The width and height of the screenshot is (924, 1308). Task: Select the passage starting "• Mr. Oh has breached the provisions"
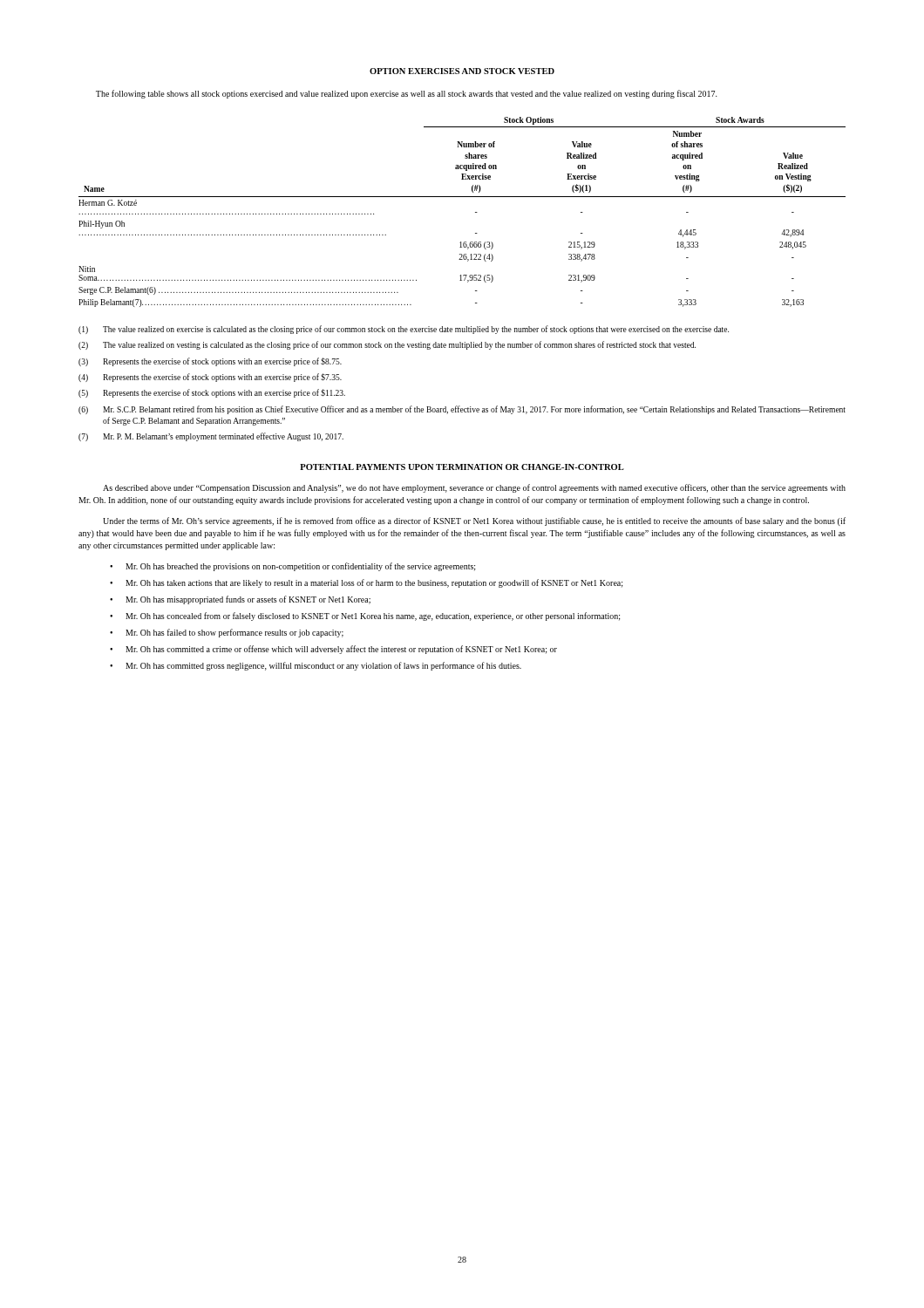click(x=478, y=567)
